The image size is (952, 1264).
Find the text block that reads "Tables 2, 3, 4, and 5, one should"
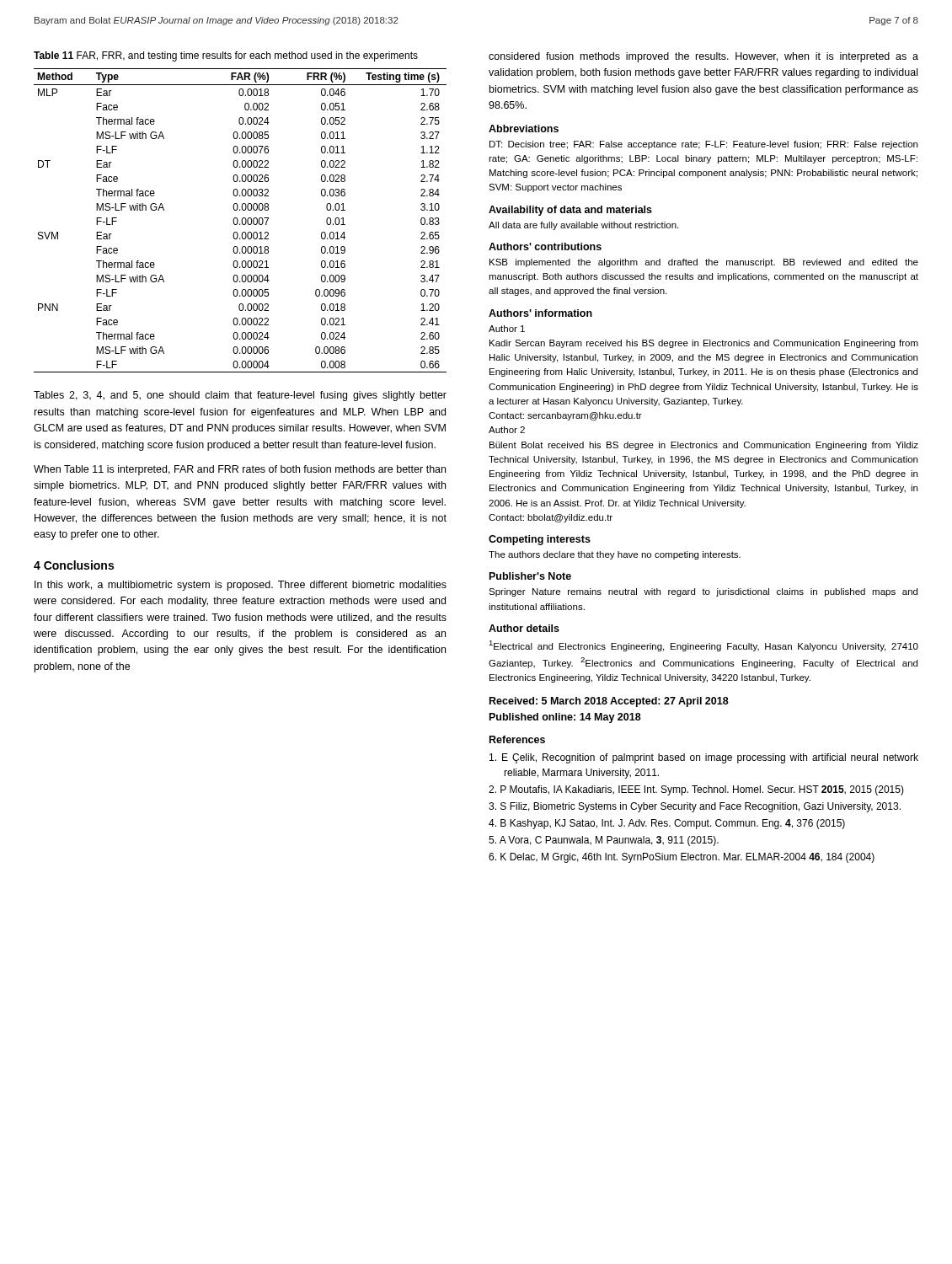point(240,420)
